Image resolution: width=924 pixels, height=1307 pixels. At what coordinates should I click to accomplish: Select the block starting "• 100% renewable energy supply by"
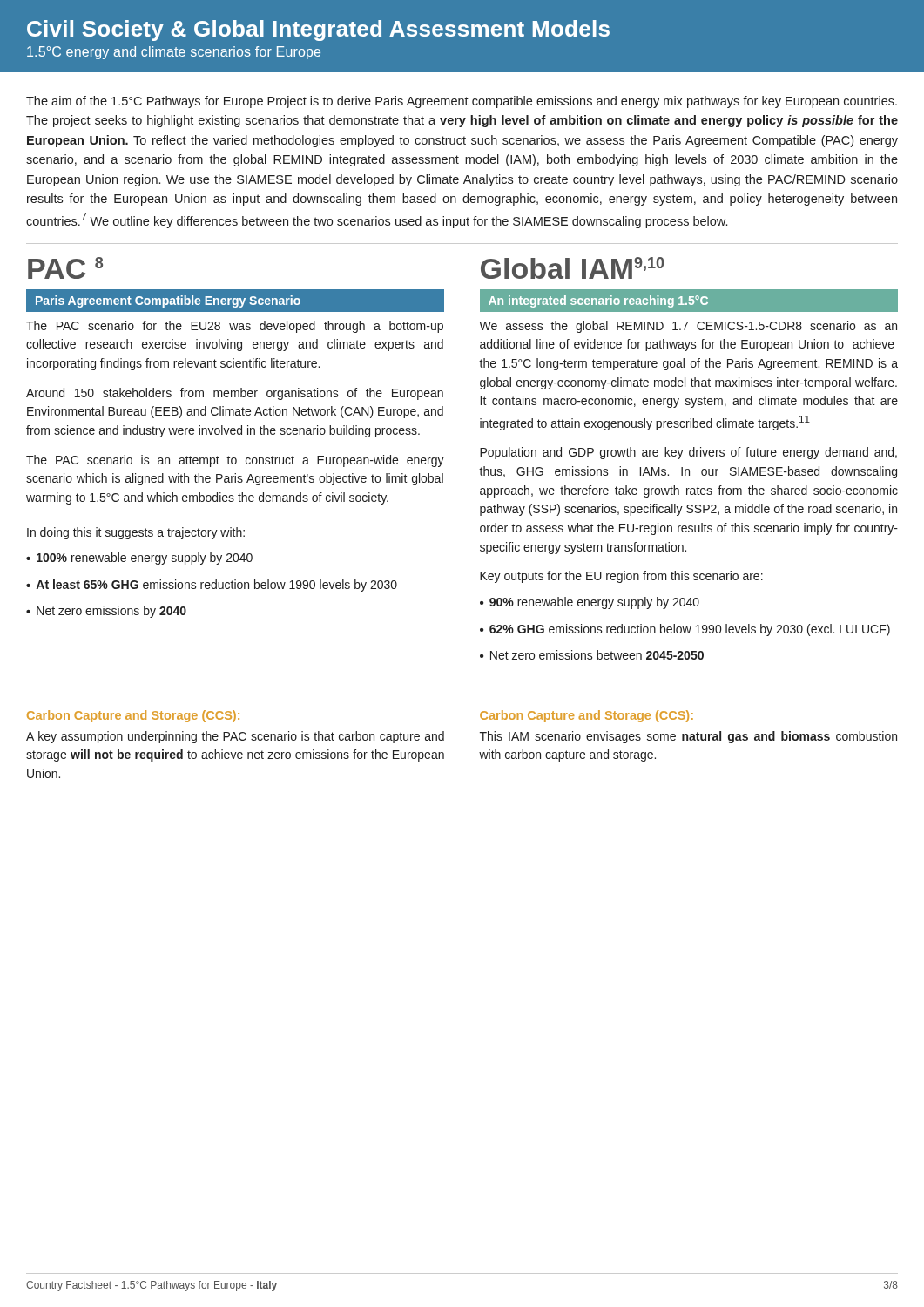[x=140, y=559]
